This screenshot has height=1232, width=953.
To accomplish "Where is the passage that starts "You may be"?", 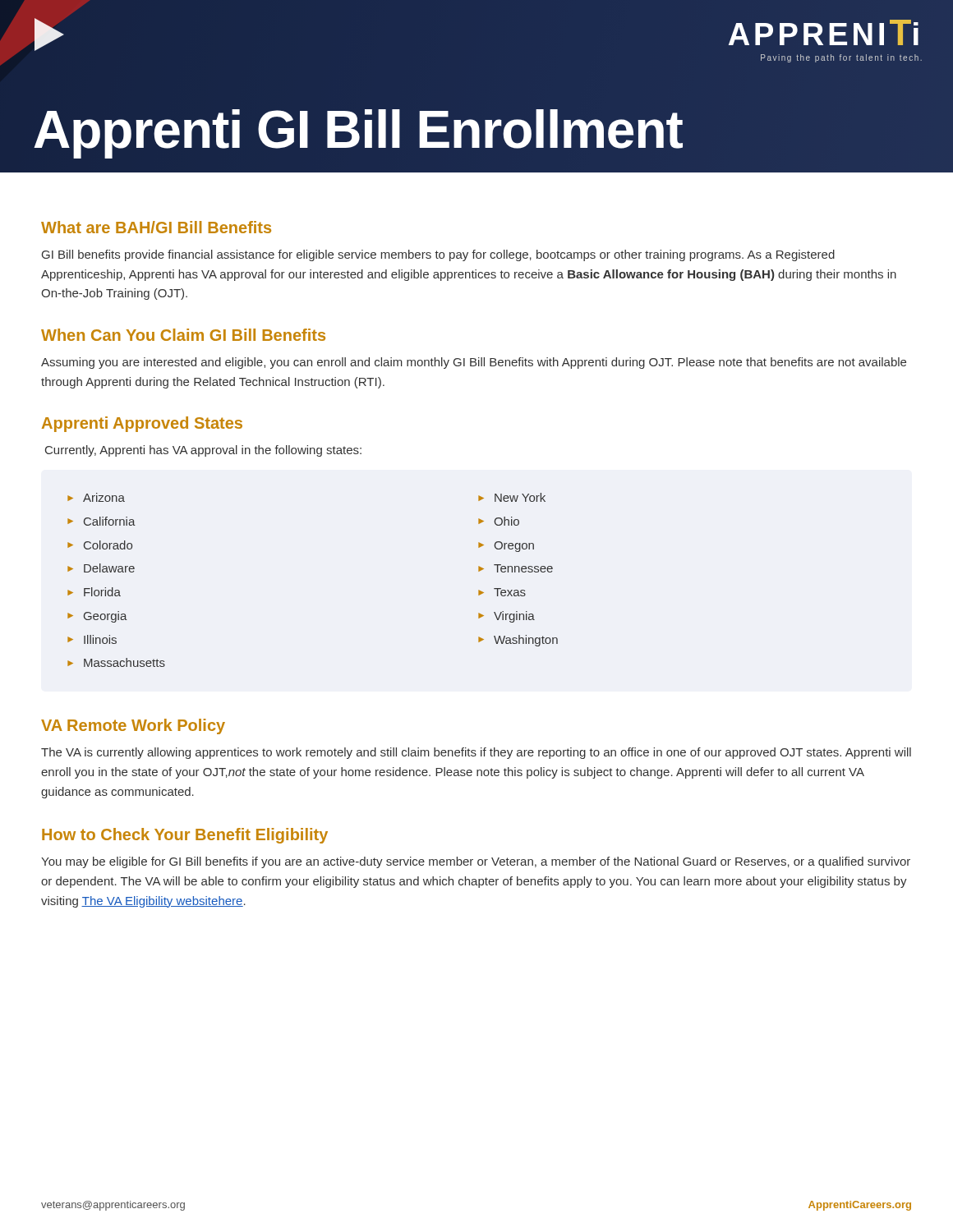I will [x=476, y=881].
